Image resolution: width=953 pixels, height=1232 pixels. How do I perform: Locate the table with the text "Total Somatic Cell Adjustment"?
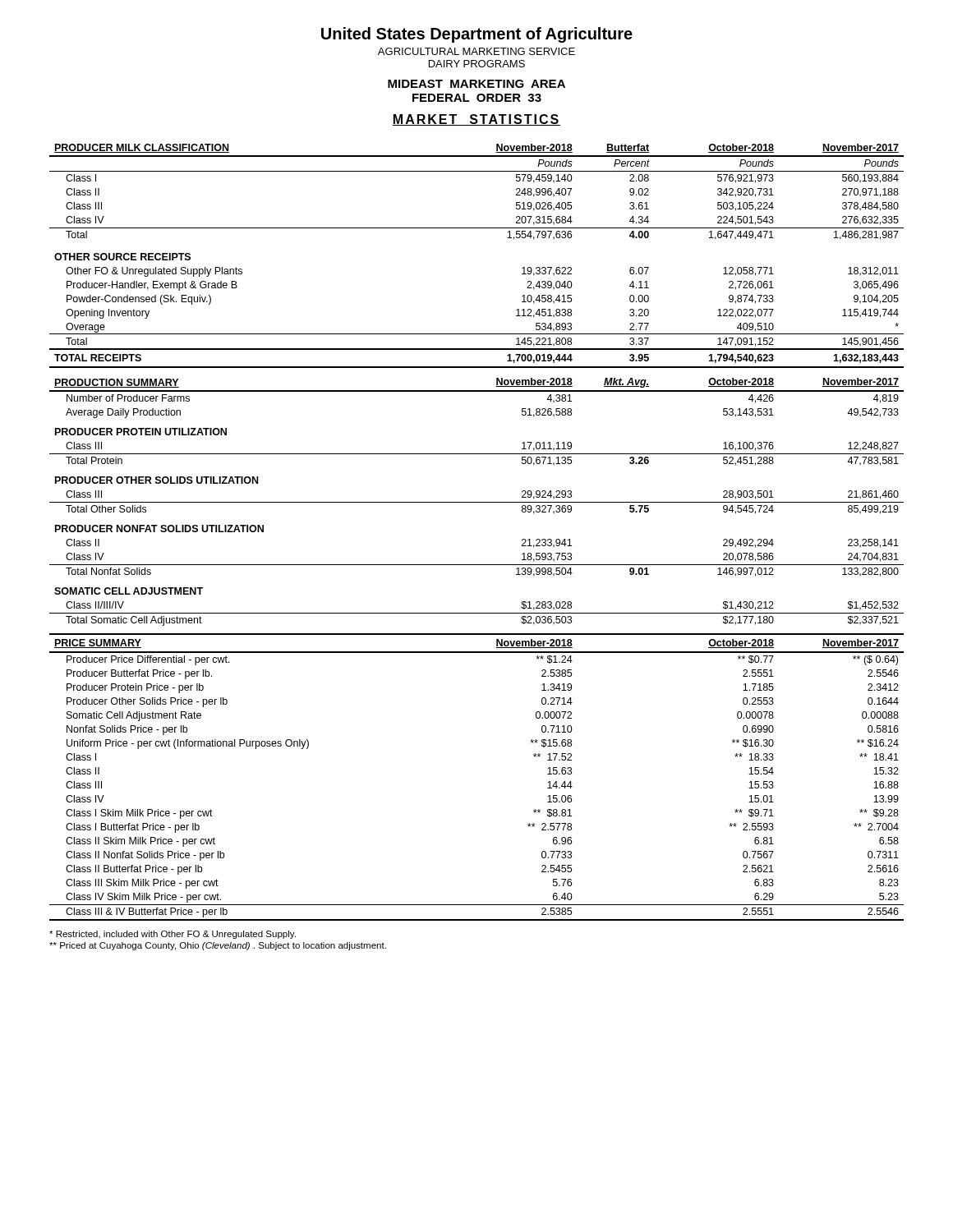(476, 530)
